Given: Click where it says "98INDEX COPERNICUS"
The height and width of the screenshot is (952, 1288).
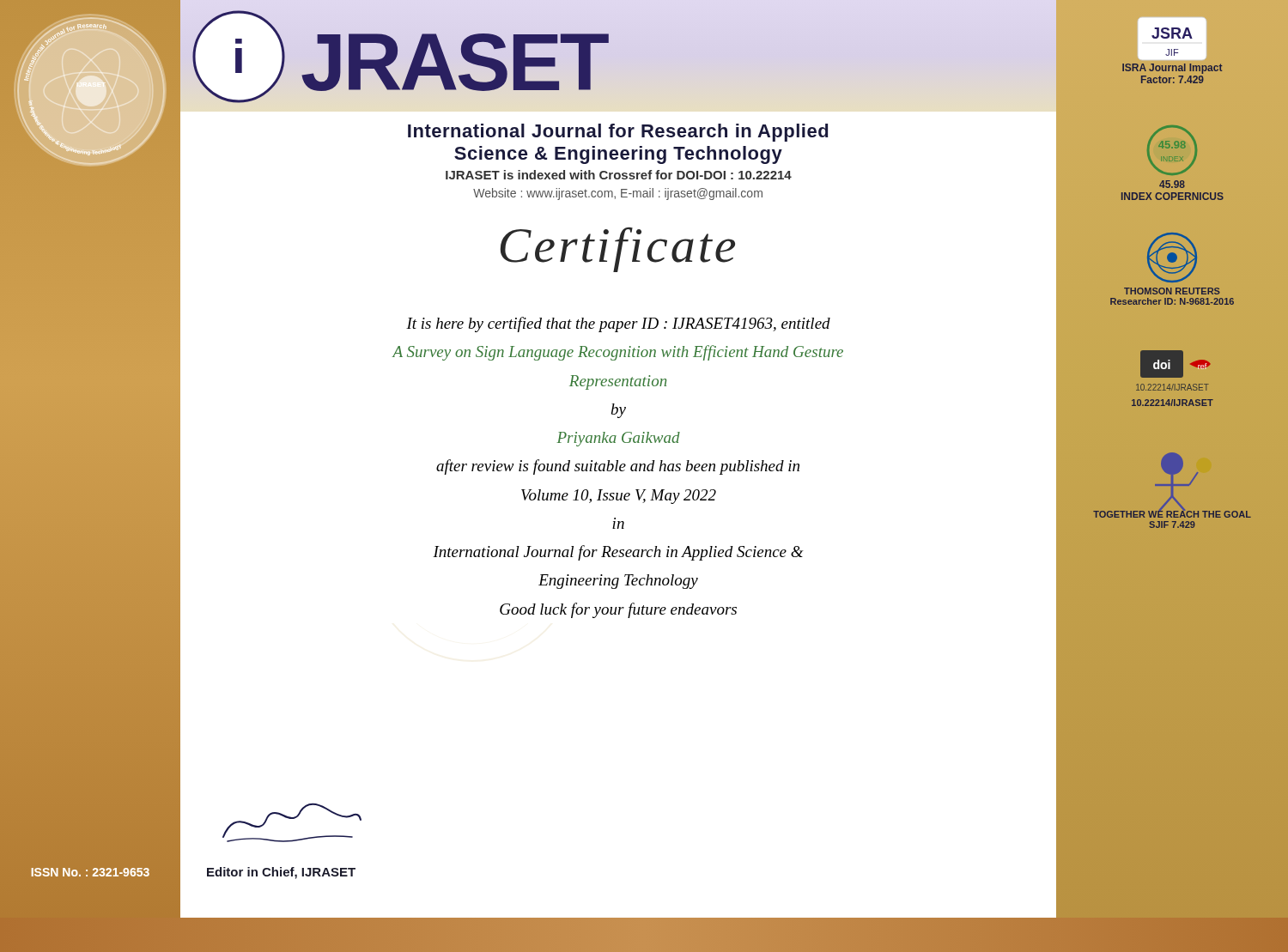Looking at the screenshot, I should pyautogui.click(x=1172, y=191).
